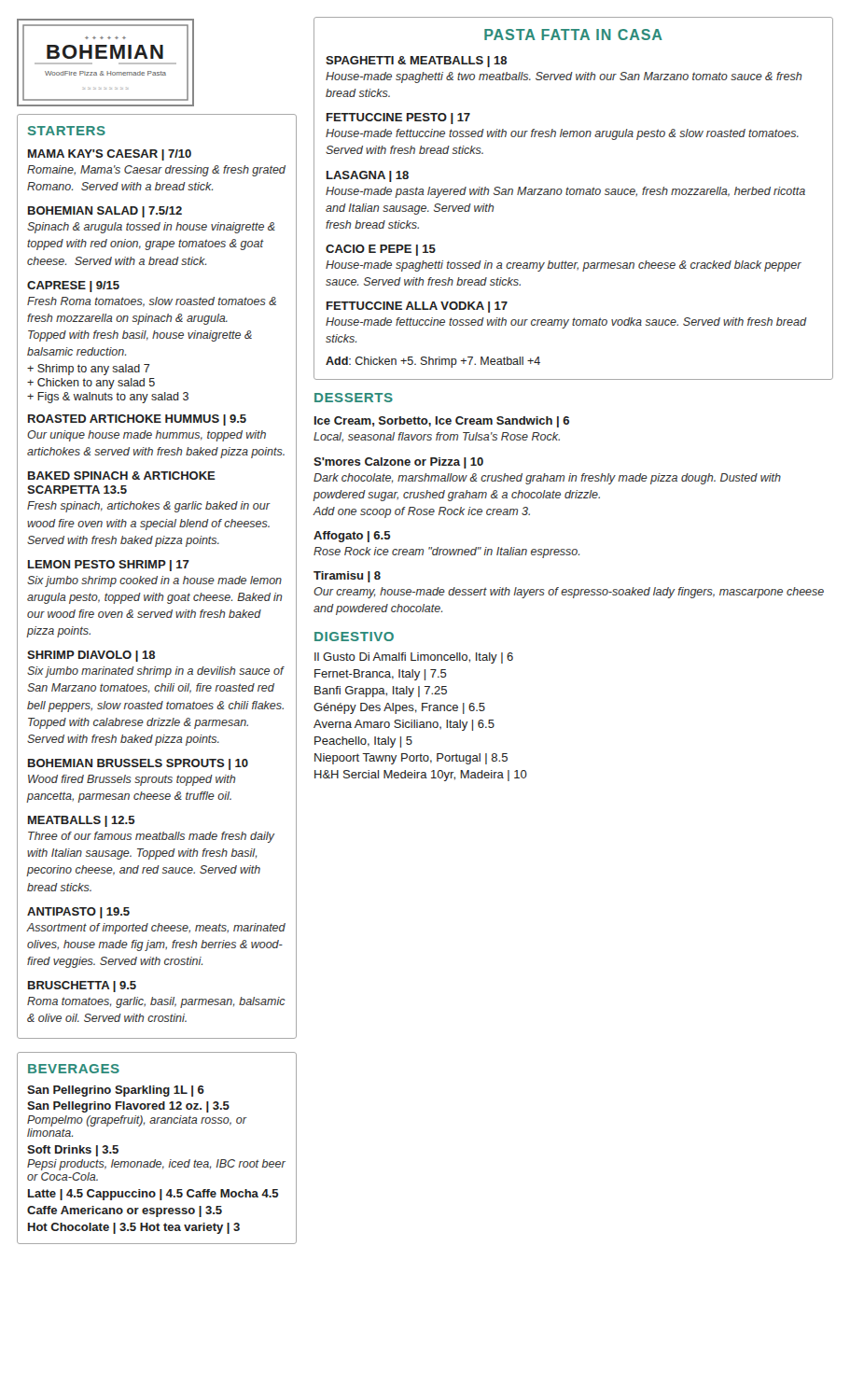Find the section header on this page that starts "Ice Cream, Sorbetto, Ice Cream Sandwich"
The width and height of the screenshot is (850, 1400).
(x=442, y=421)
